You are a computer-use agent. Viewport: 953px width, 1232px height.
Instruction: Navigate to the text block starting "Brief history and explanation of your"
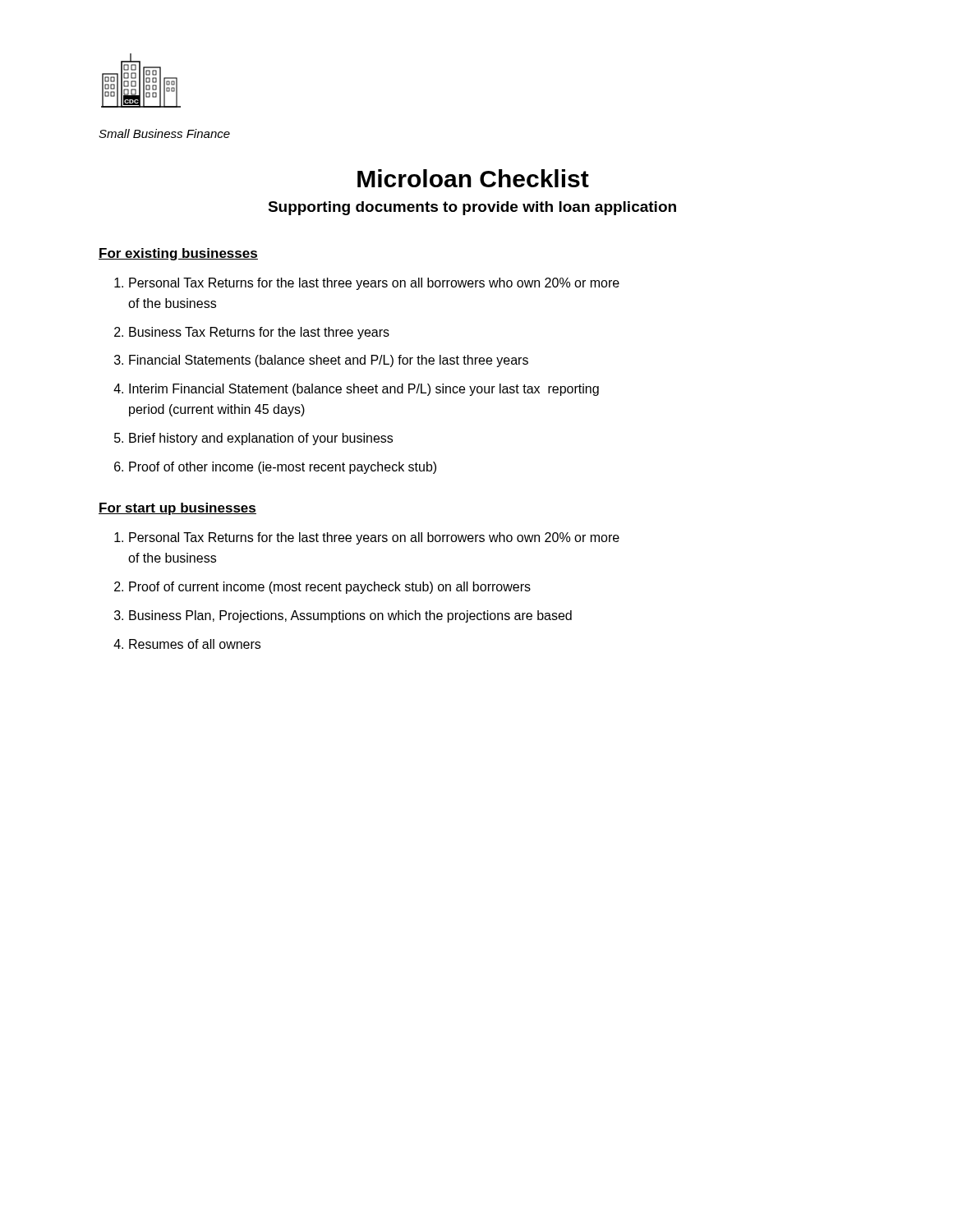pyautogui.click(x=261, y=439)
